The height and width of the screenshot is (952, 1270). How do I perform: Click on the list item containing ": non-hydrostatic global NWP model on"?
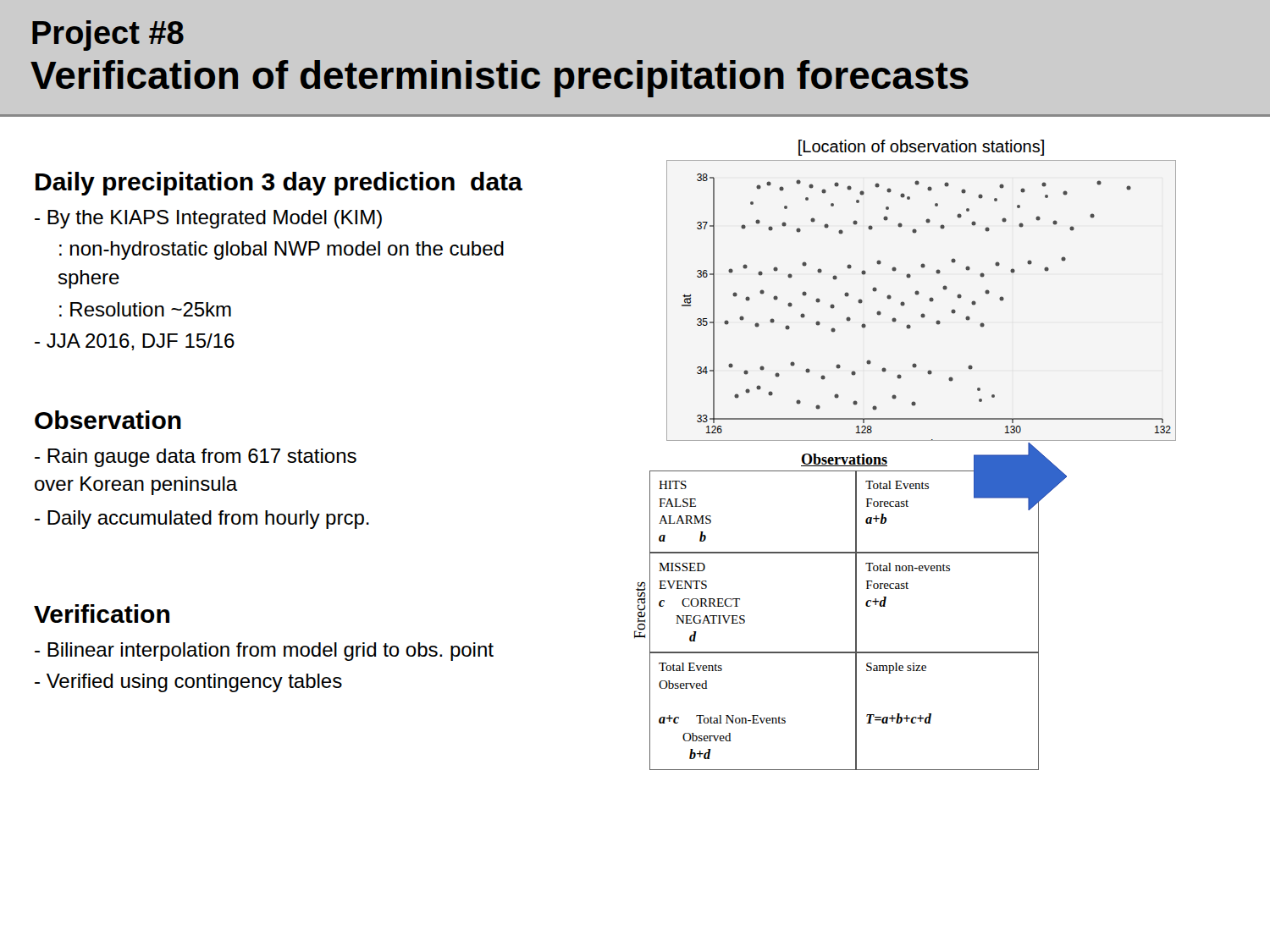click(x=281, y=263)
